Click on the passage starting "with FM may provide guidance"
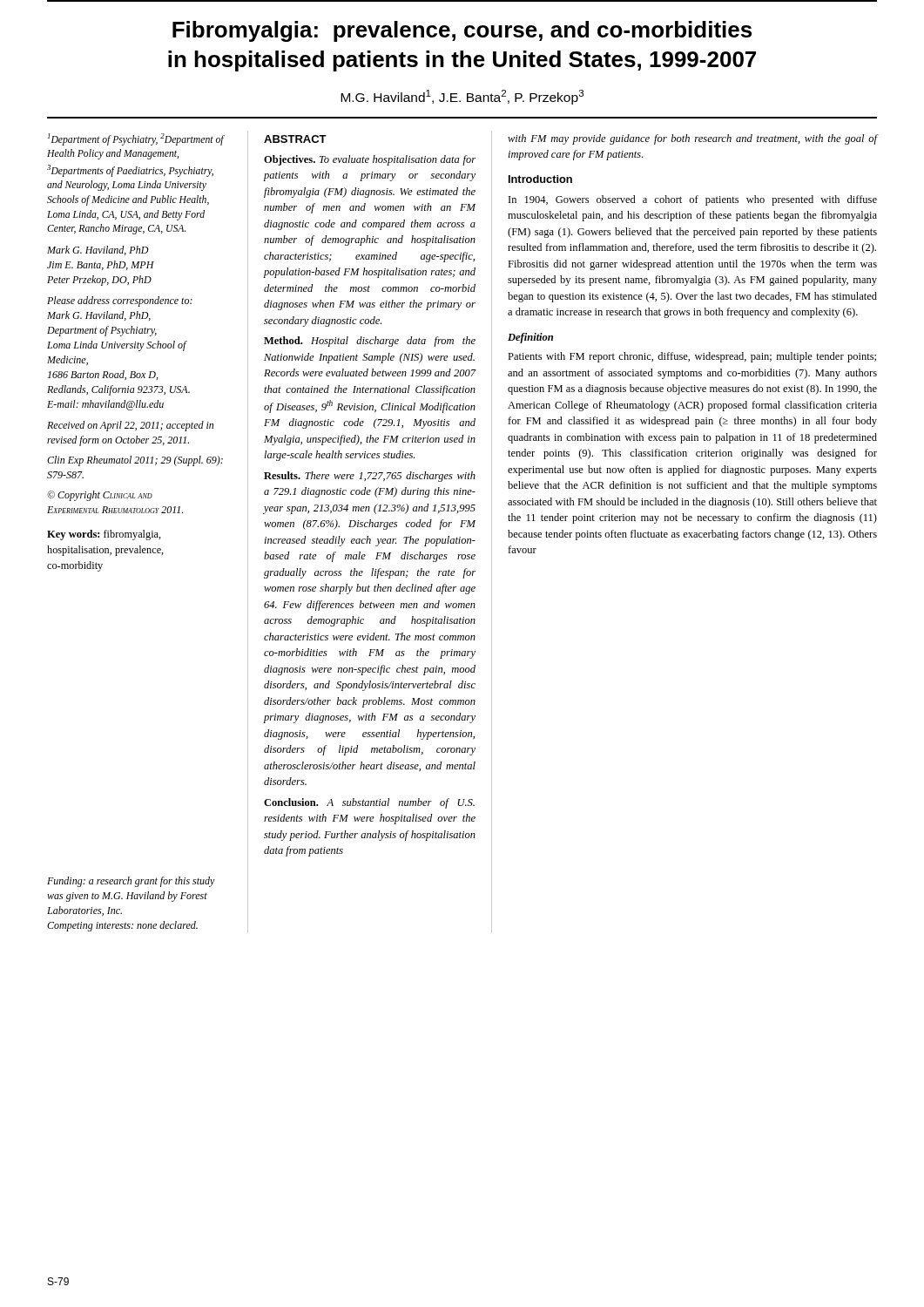The width and height of the screenshot is (924, 1307). pos(692,147)
